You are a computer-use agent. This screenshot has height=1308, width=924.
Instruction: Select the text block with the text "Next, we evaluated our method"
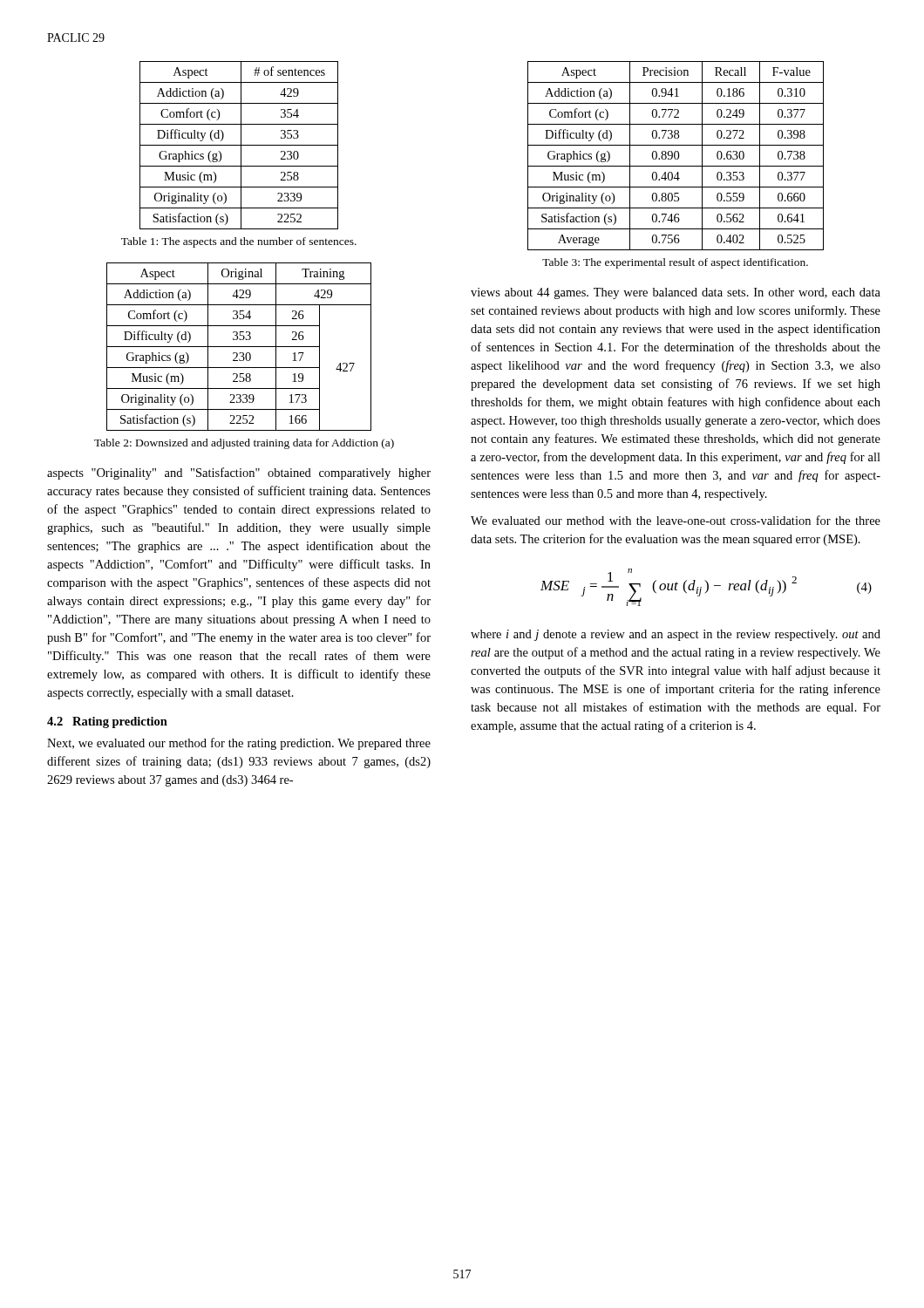coord(239,761)
